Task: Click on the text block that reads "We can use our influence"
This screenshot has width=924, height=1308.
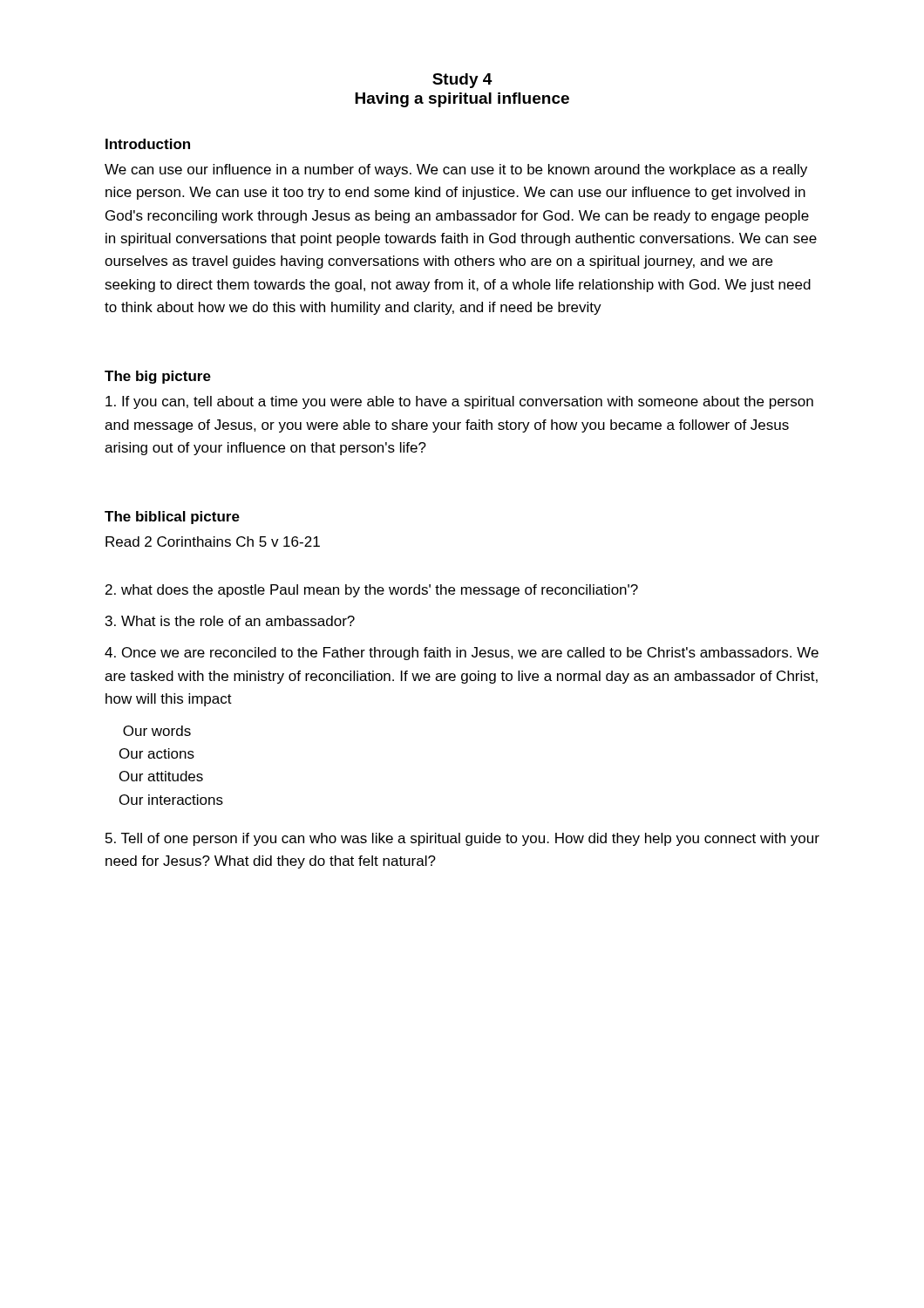Action: [461, 239]
